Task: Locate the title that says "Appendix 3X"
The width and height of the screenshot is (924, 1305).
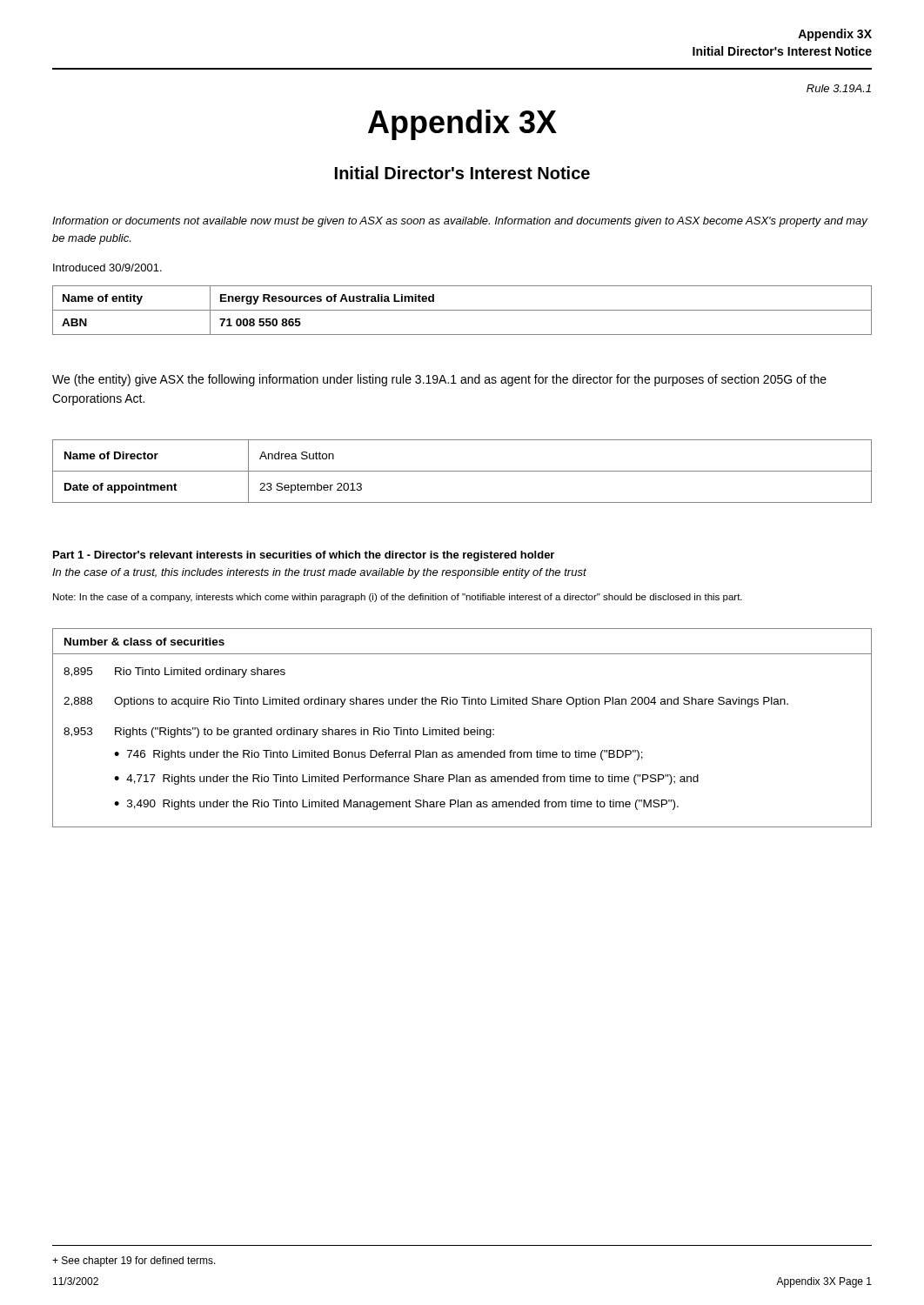Action: point(462,122)
